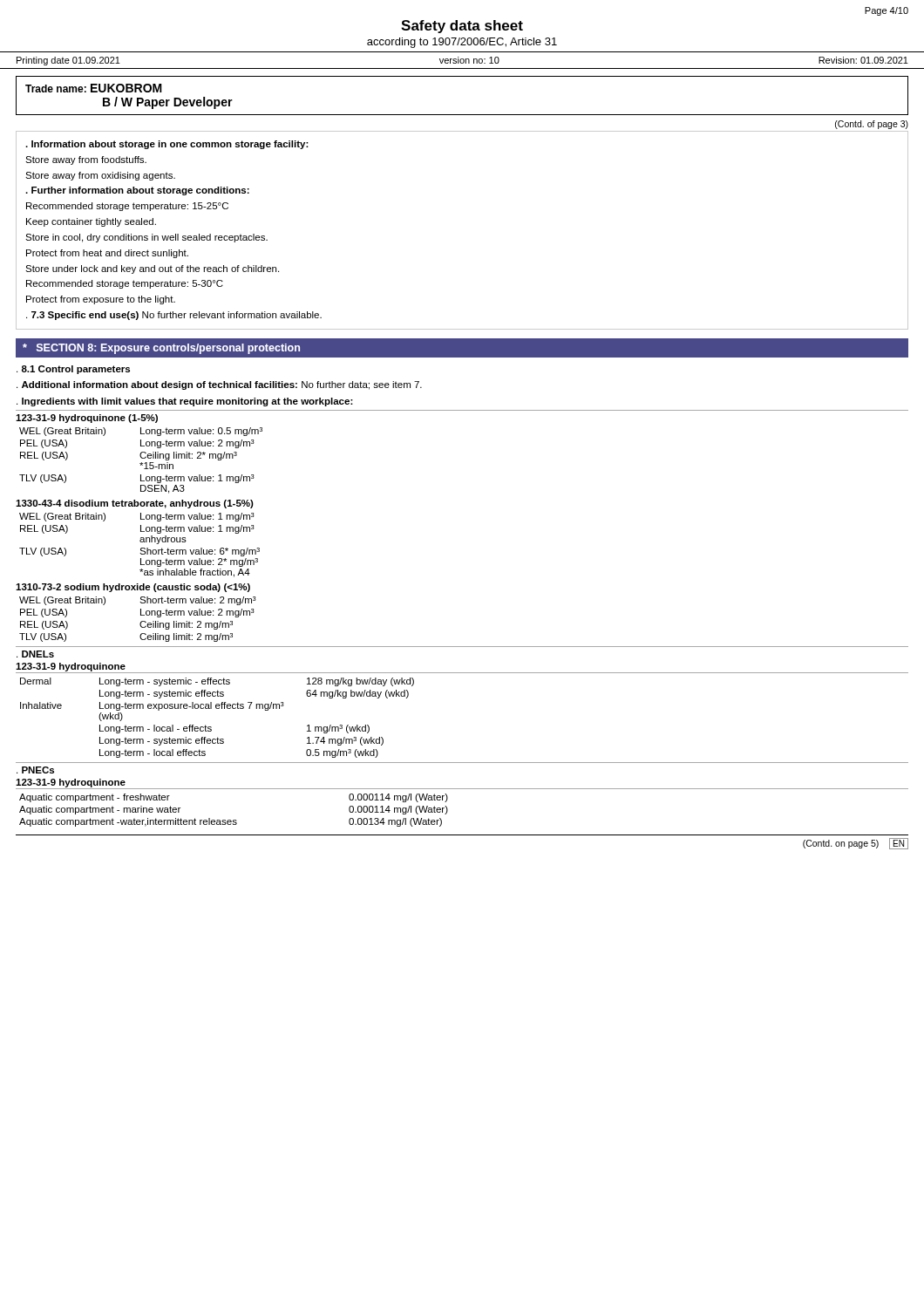Where does it say ". DNELs"?
924x1308 pixels.
(35, 654)
